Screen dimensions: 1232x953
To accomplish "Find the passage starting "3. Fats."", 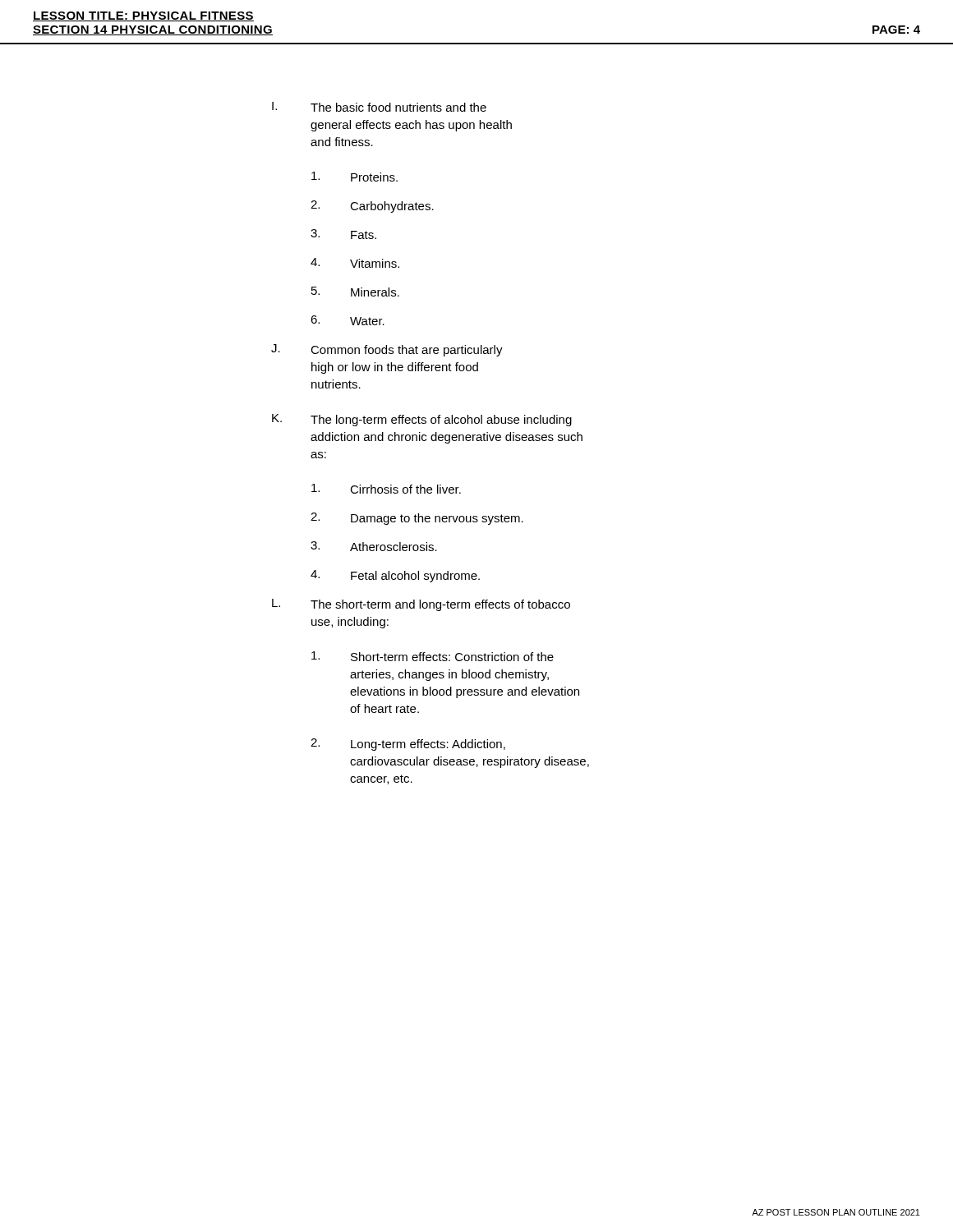I will [x=344, y=234].
